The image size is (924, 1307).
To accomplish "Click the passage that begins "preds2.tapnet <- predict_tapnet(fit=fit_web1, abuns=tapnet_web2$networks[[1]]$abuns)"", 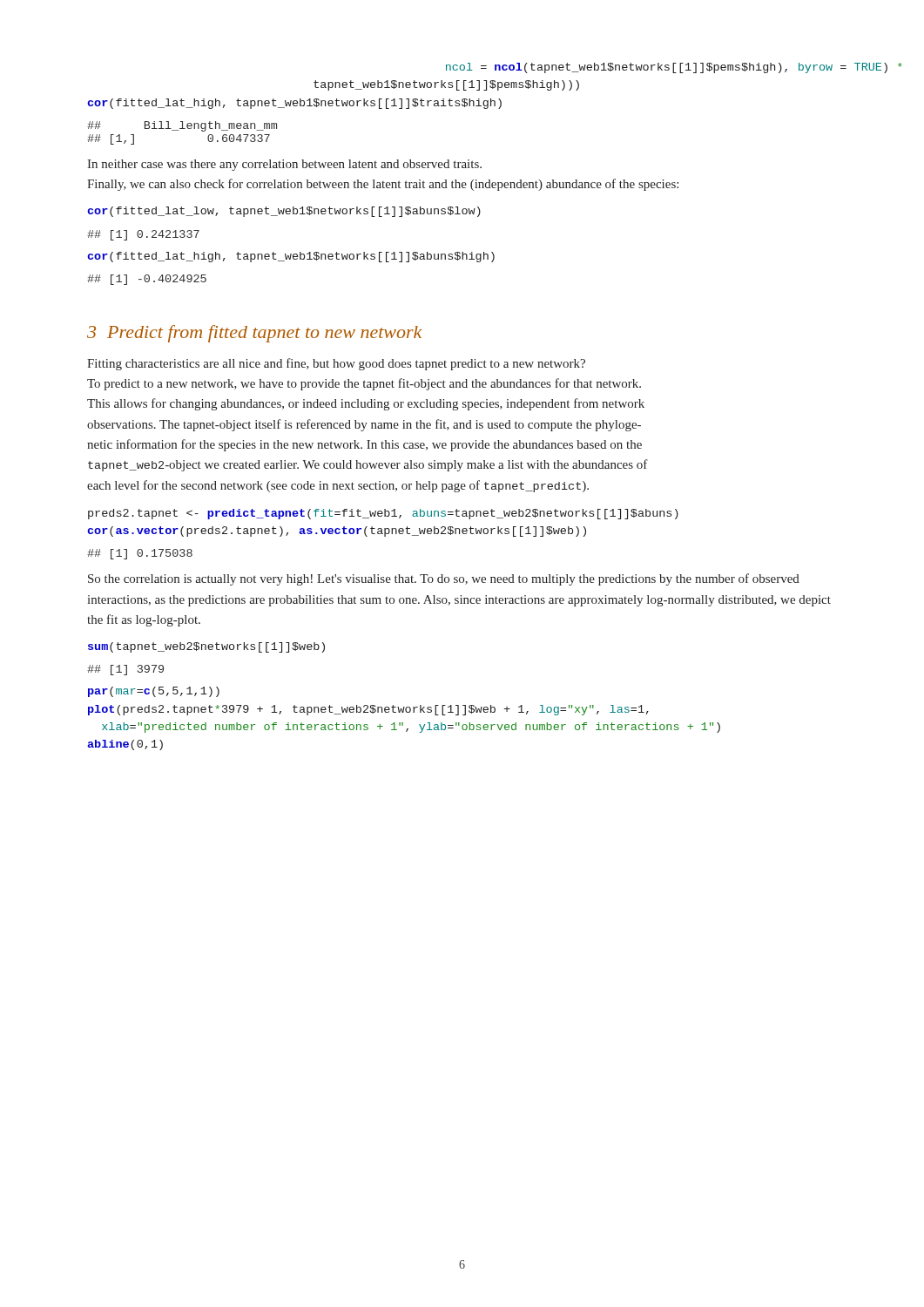I will point(462,523).
